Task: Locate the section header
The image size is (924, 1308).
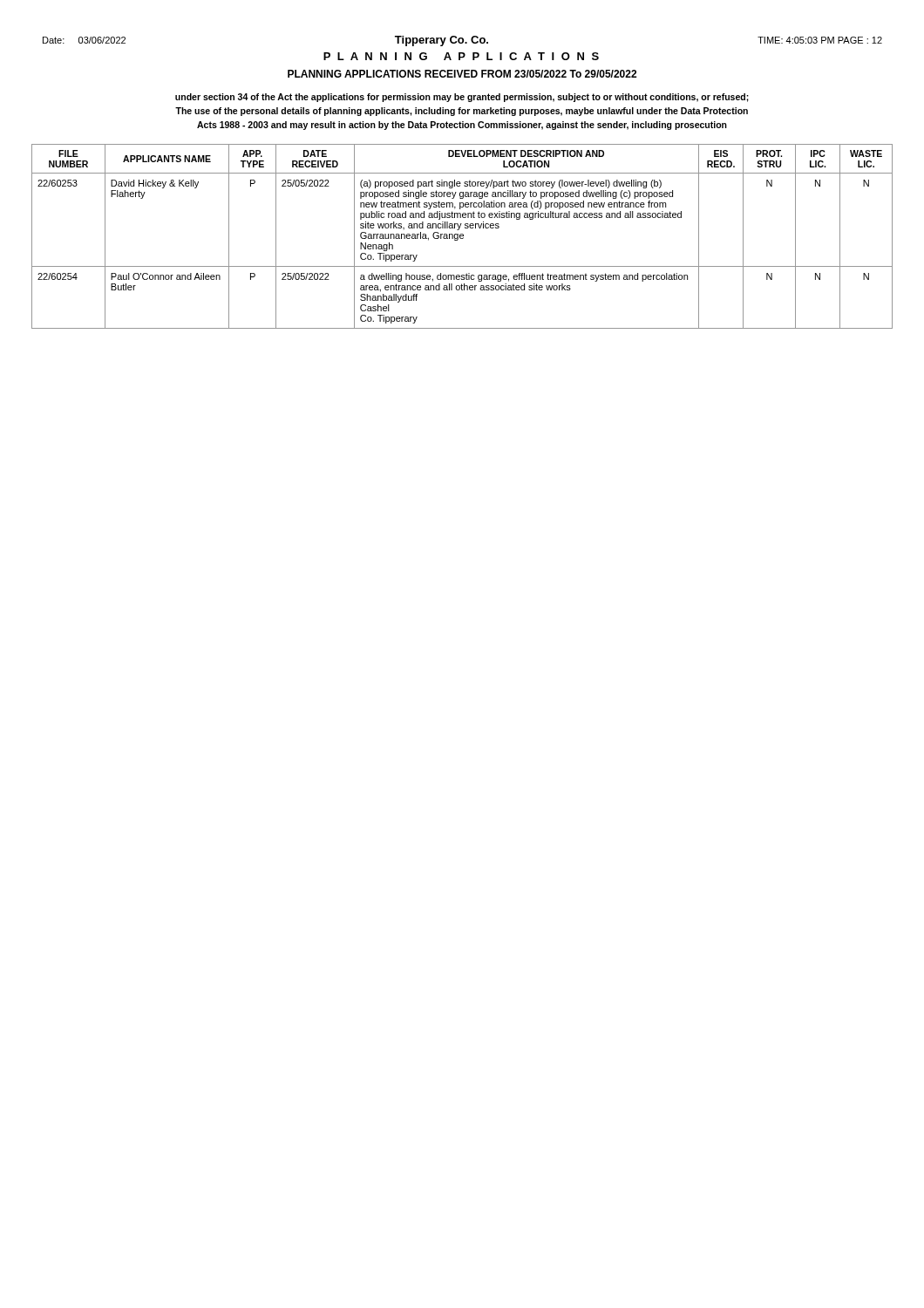Action: coord(462,74)
